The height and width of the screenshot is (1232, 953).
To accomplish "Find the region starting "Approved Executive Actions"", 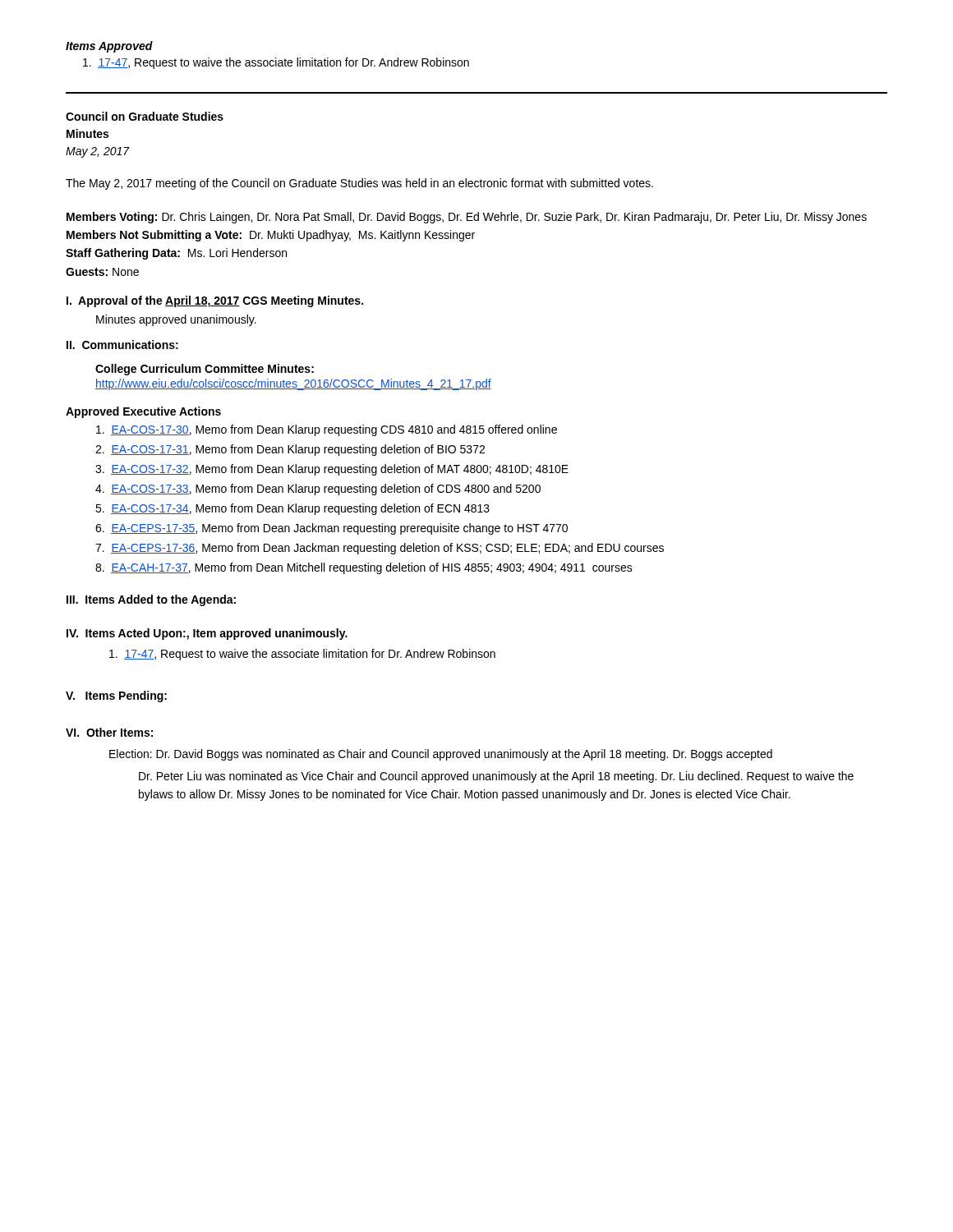I will pyautogui.click(x=144, y=412).
